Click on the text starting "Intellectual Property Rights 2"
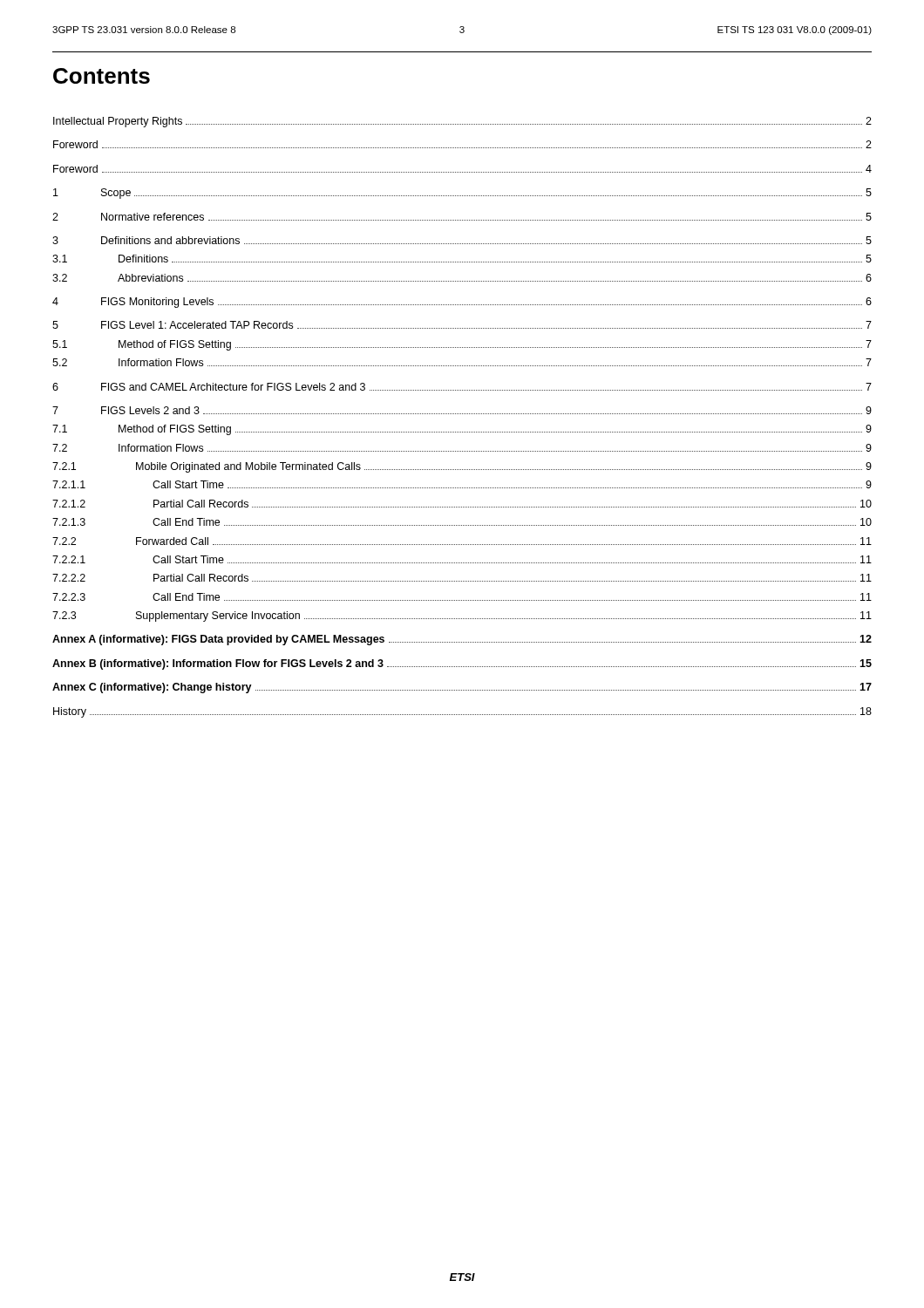924x1308 pixels. (462, 122)
